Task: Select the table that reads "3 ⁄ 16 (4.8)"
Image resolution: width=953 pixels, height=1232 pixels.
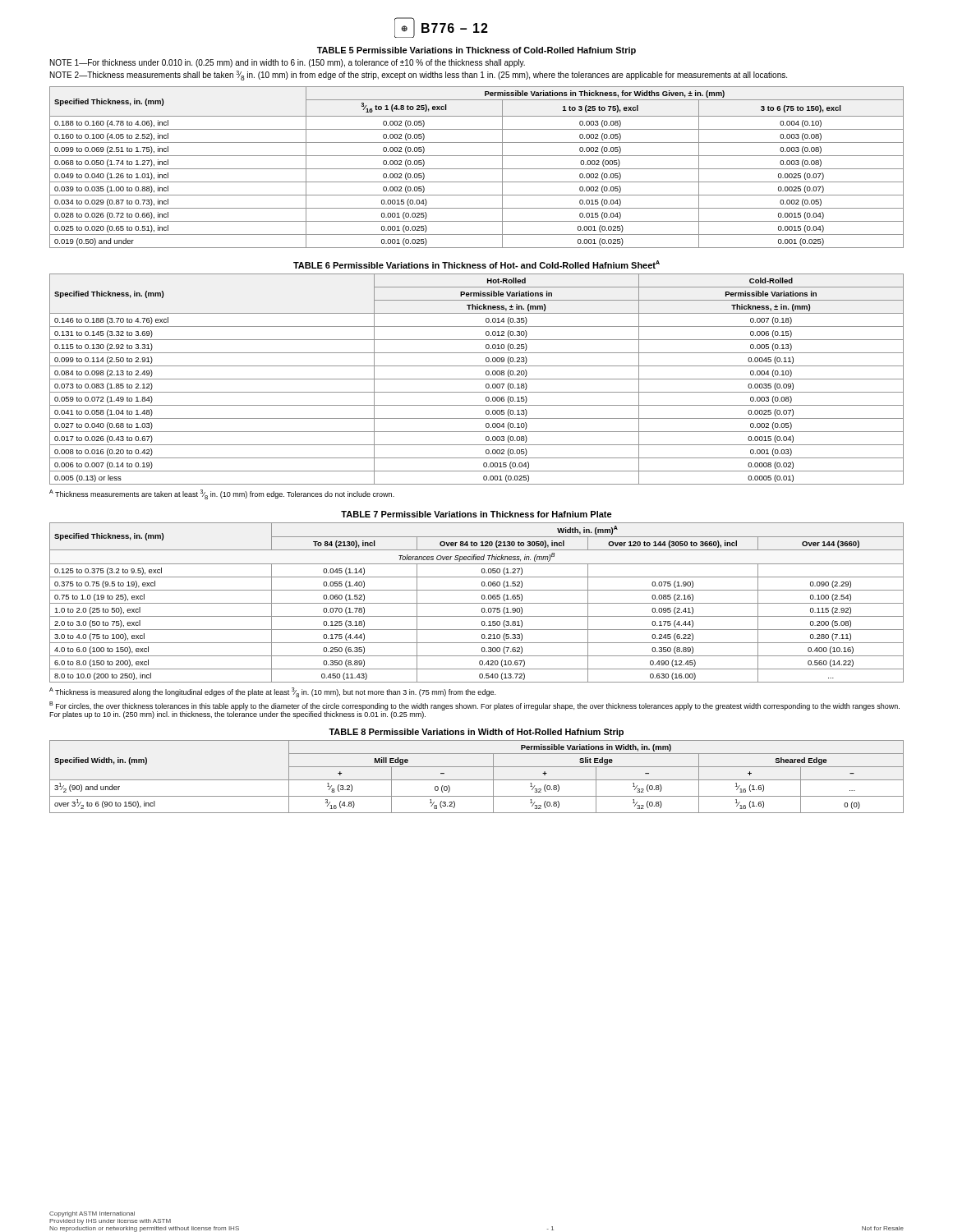Action: [x=476, y=776]
